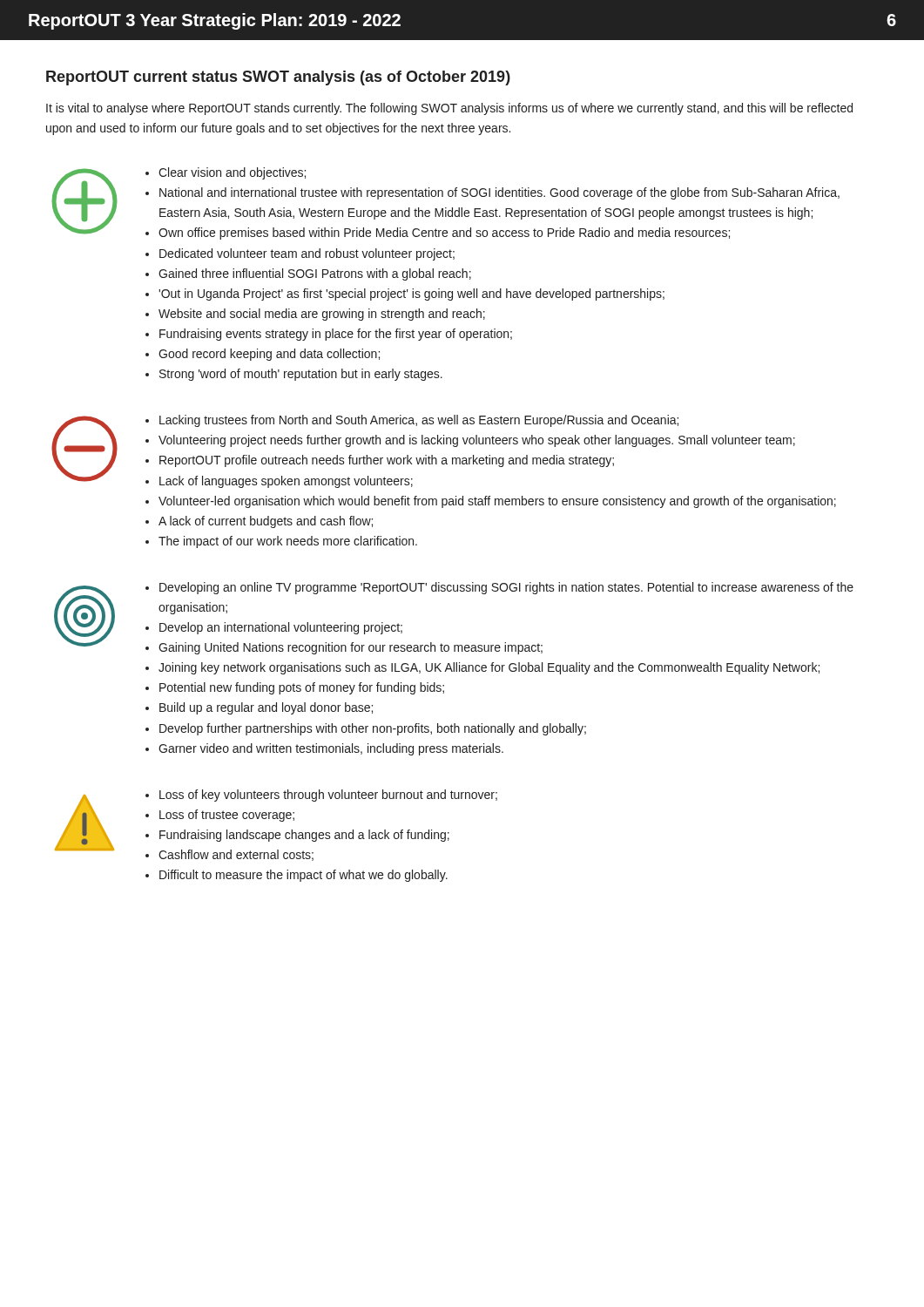
Task: Find the text block starting "Lacking trustees from North and South America, as"
Action: 419,420
